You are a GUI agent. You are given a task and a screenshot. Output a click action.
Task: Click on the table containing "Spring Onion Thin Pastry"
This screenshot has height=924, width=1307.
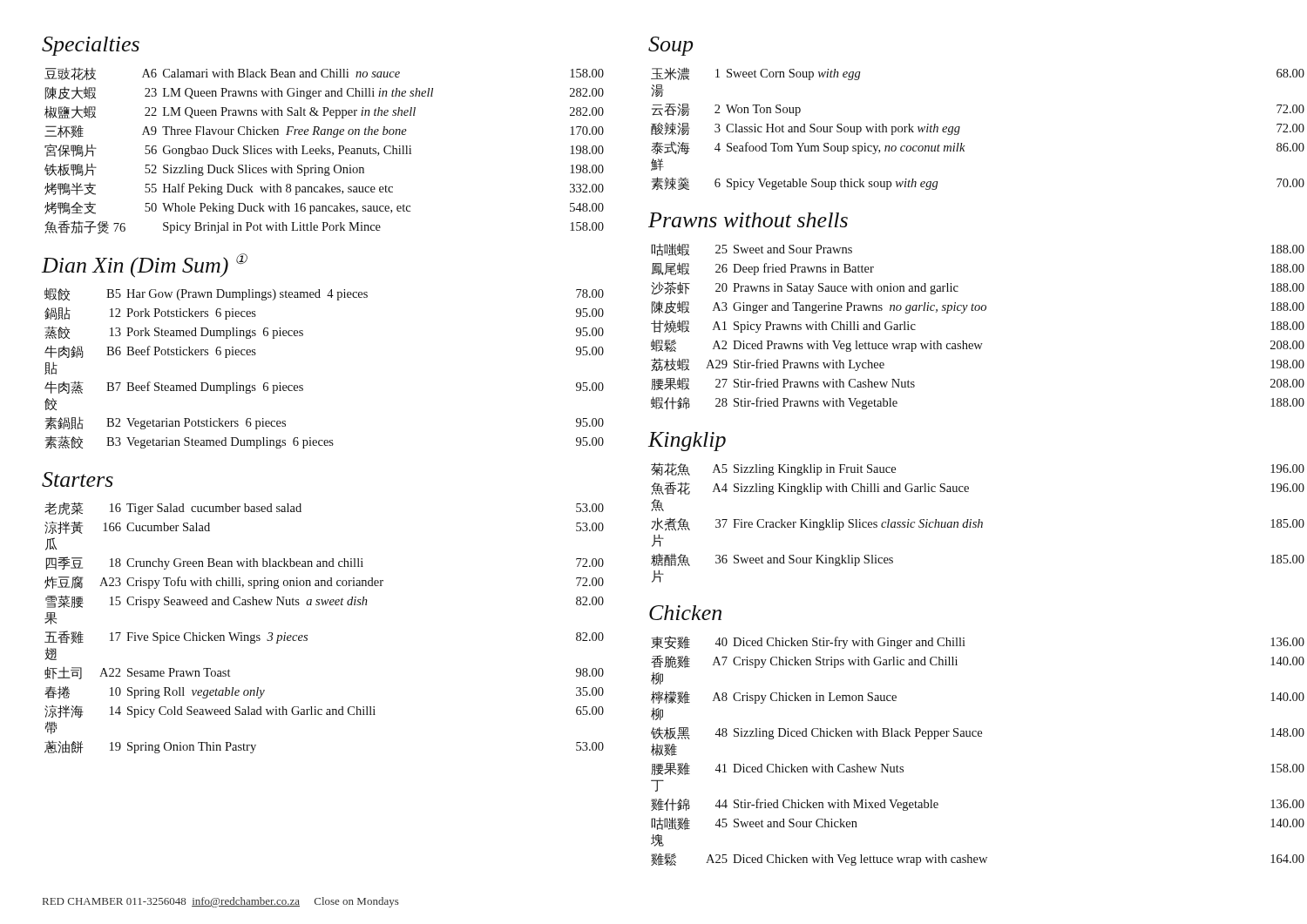324,629
